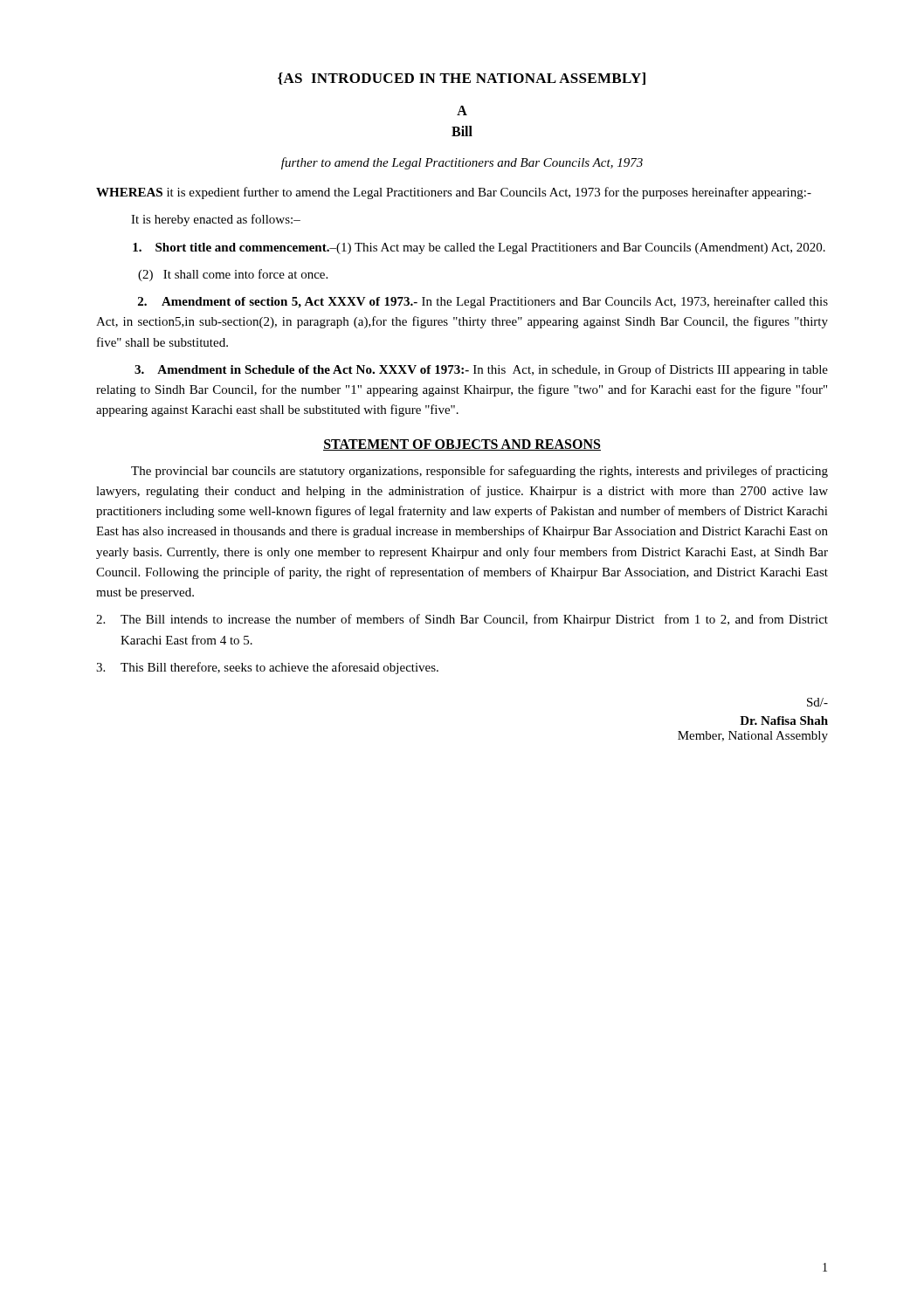The width and height of the screenshot is (924, 1310).
Task: Click on the text starting "3. This Bill therefore, seeks to achieve the"
Action: [x=267, y=668]
